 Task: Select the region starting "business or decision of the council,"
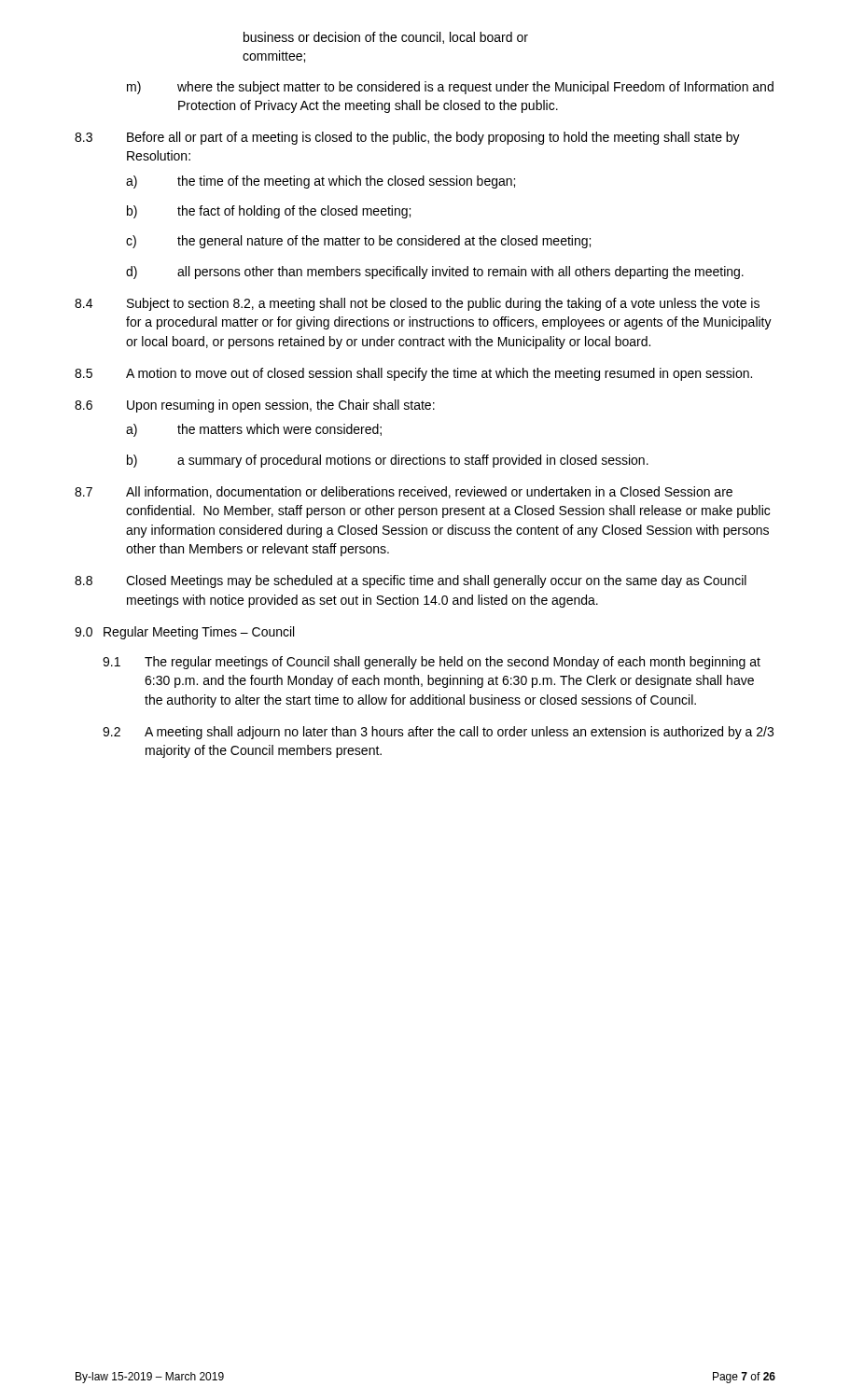385,47
